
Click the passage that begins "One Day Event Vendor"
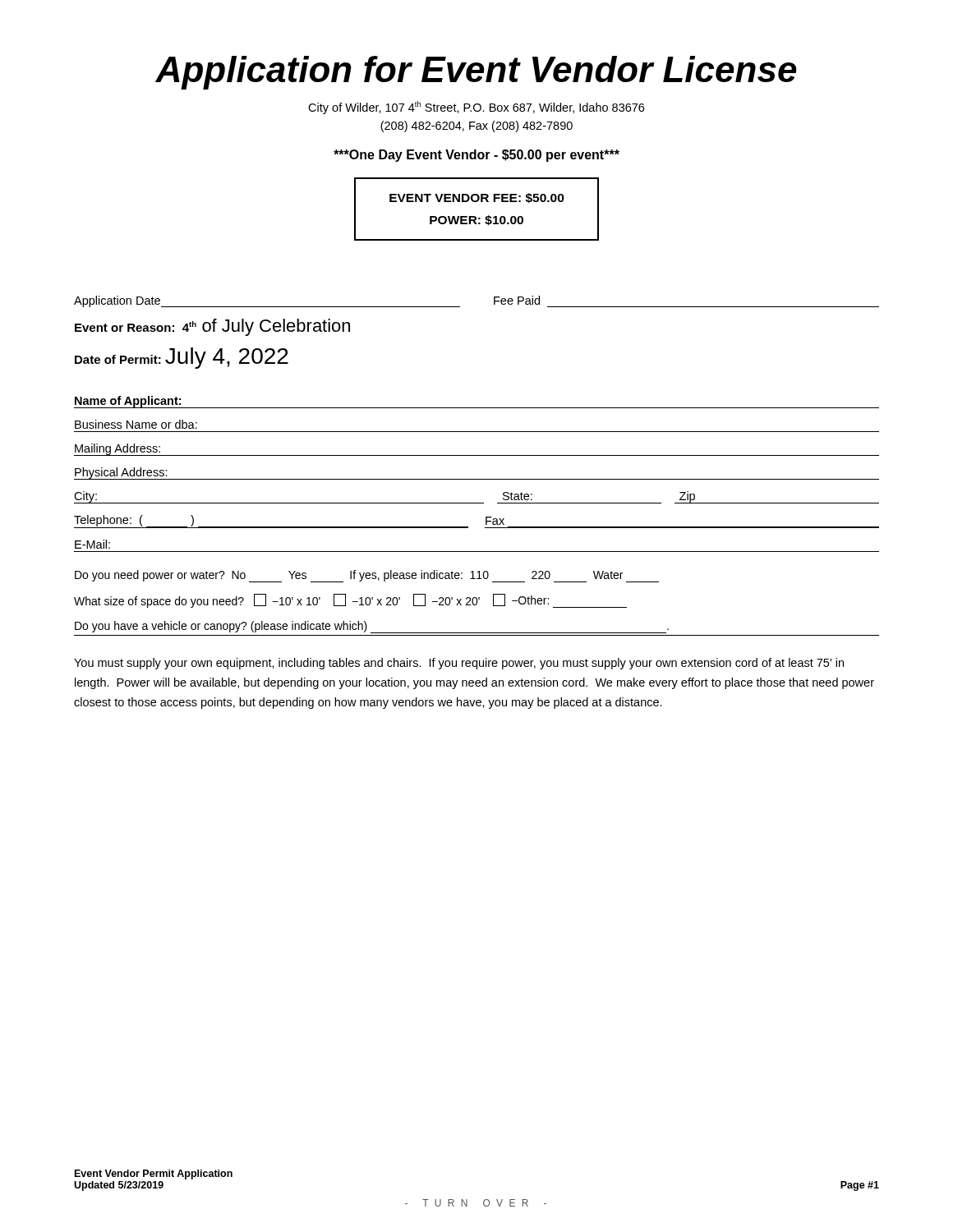[x=476, y=155]
